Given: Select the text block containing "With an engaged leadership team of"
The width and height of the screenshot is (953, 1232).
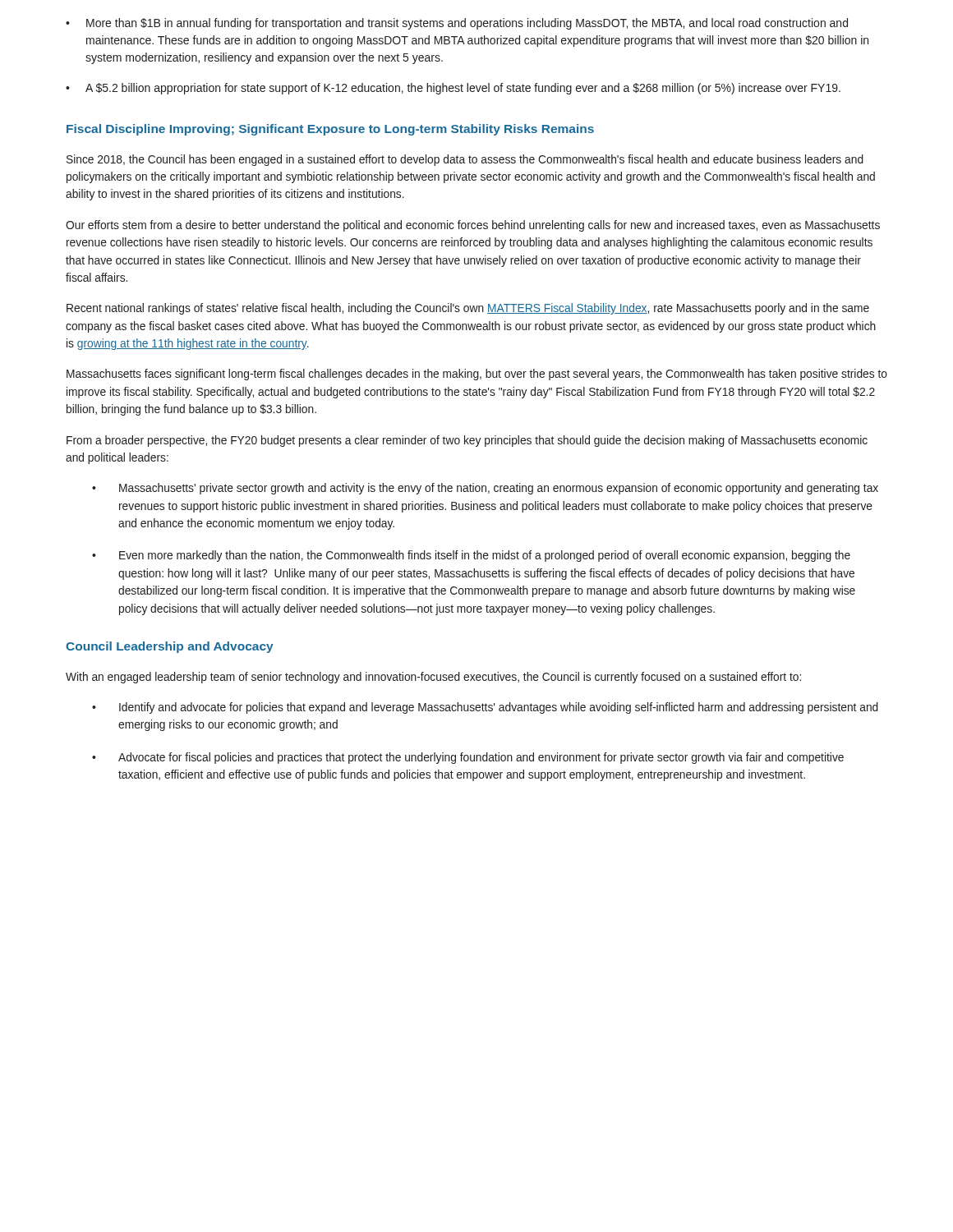Looking at the screenshot, I should [x=434, y=677].
